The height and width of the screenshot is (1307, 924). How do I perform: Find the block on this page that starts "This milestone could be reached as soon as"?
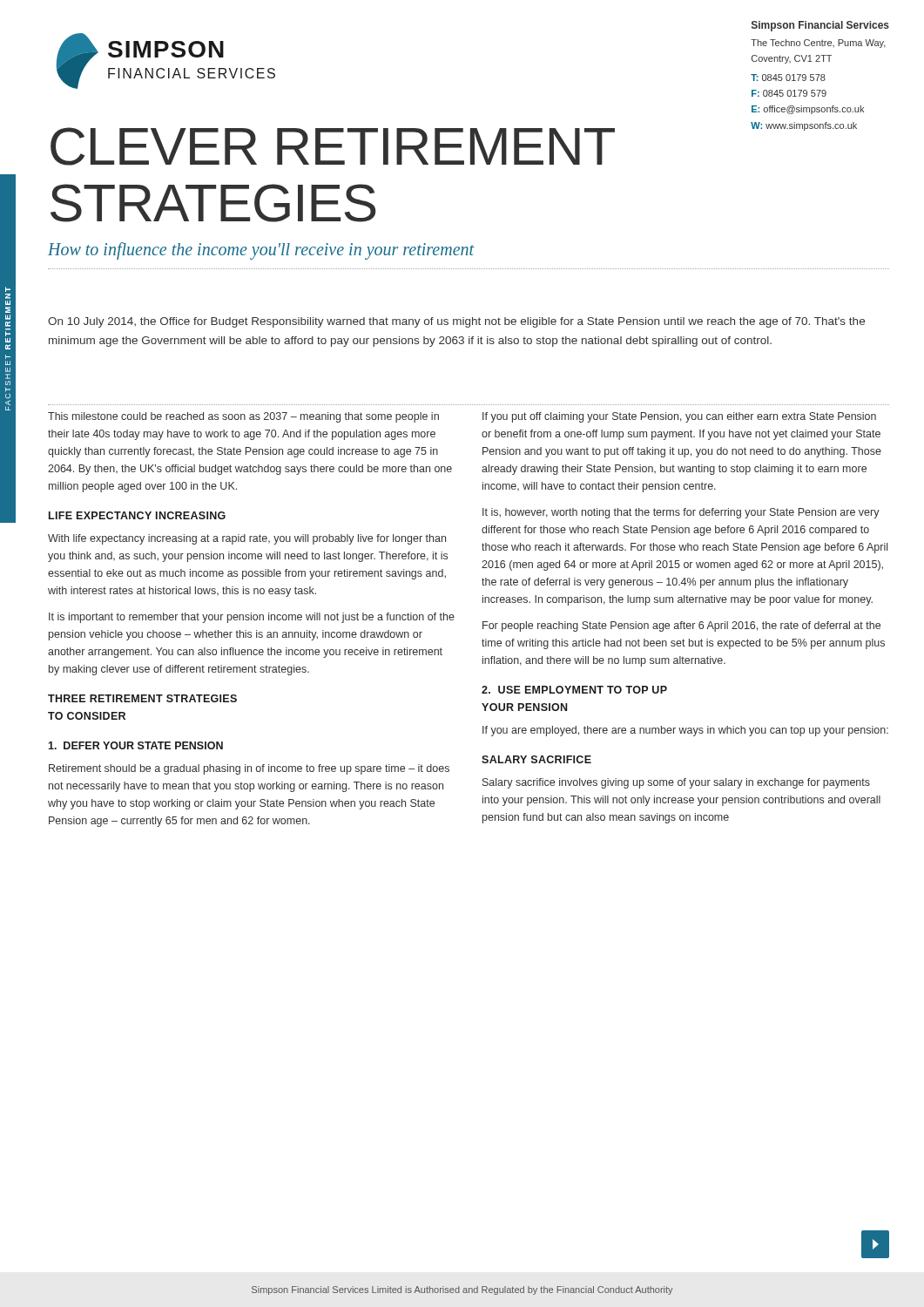click(252, 451)
